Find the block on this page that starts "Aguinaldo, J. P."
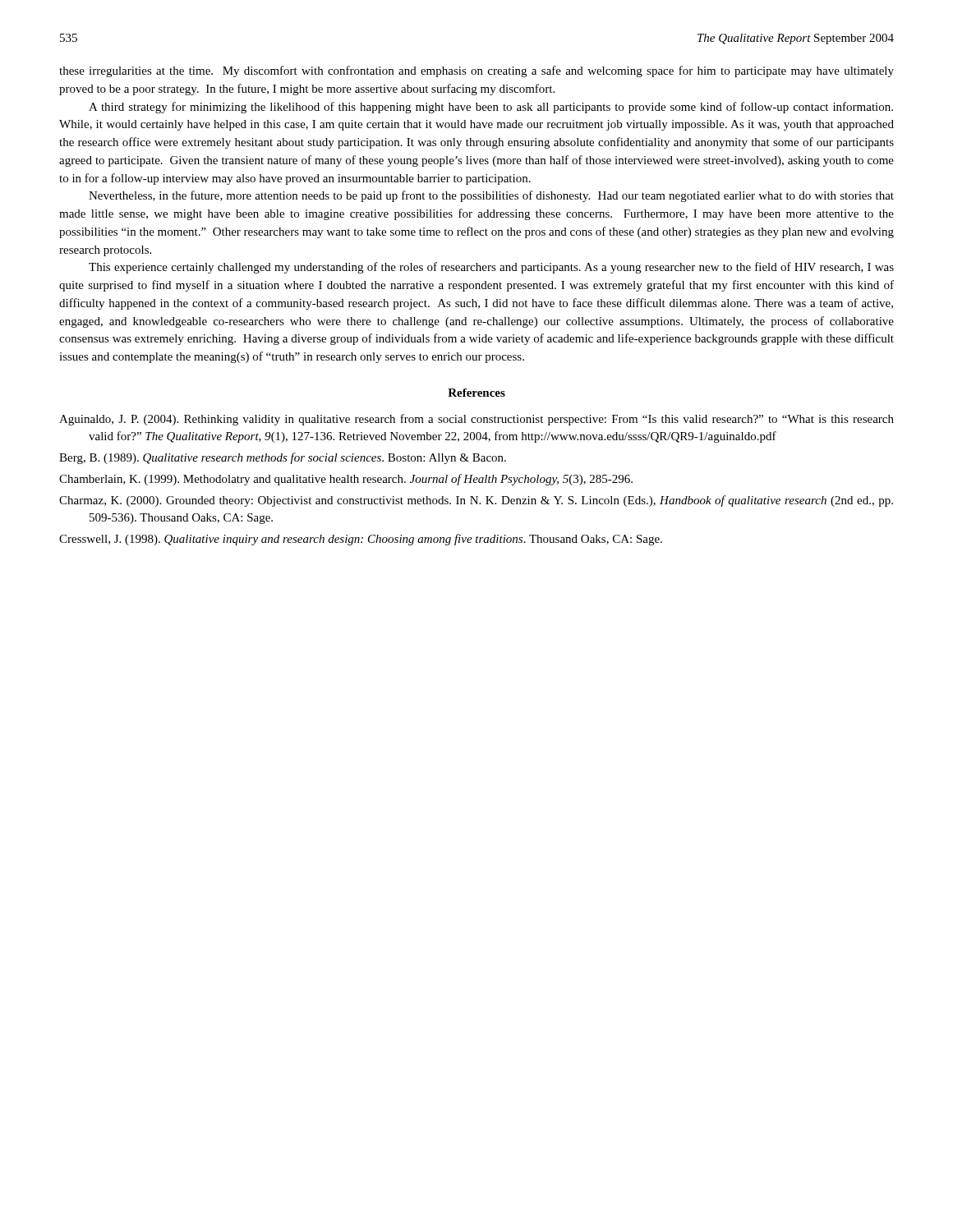The image size is (953, 1232). coord(476,427)
